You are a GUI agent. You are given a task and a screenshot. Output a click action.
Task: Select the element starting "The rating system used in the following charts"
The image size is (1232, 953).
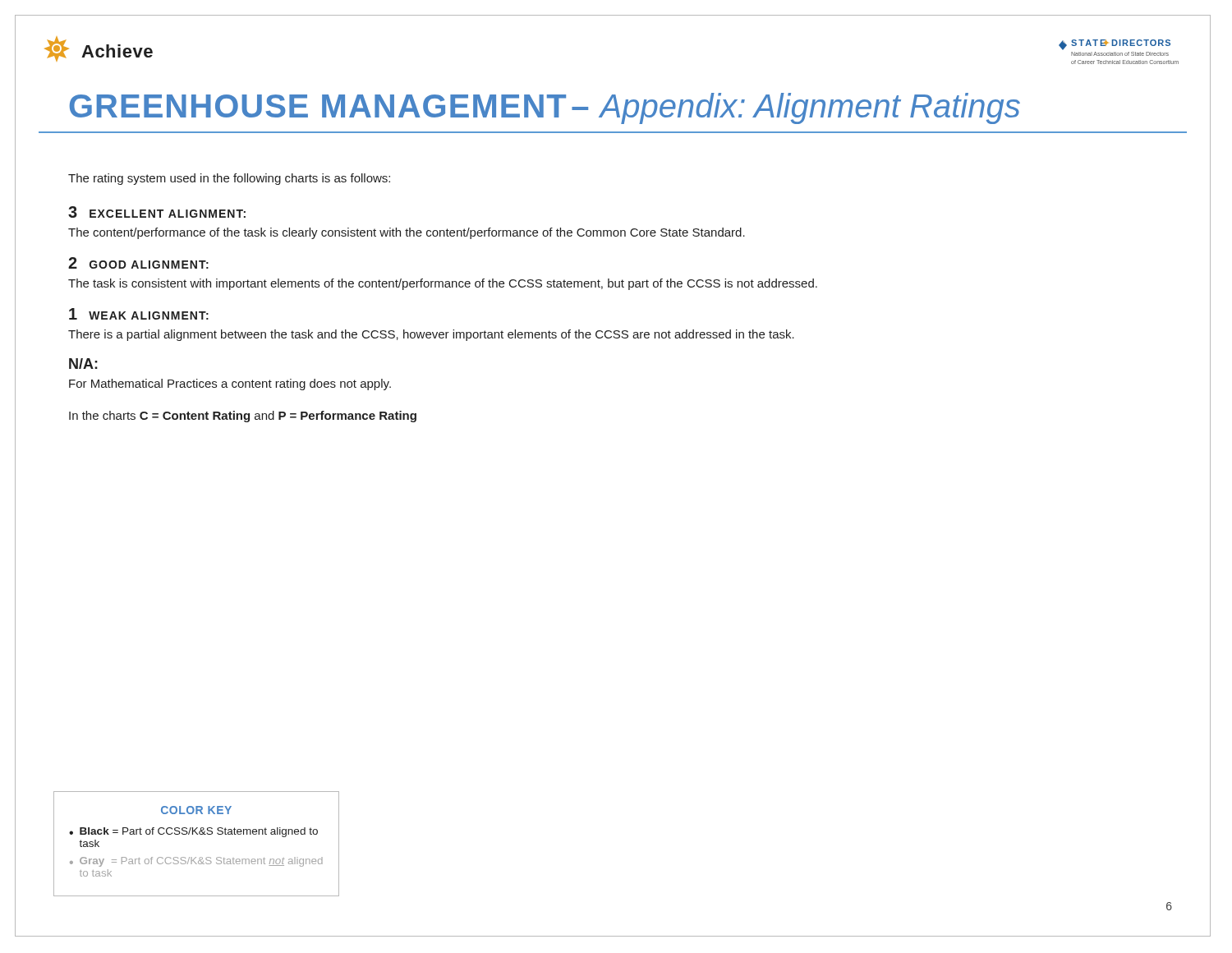(230, 178)
